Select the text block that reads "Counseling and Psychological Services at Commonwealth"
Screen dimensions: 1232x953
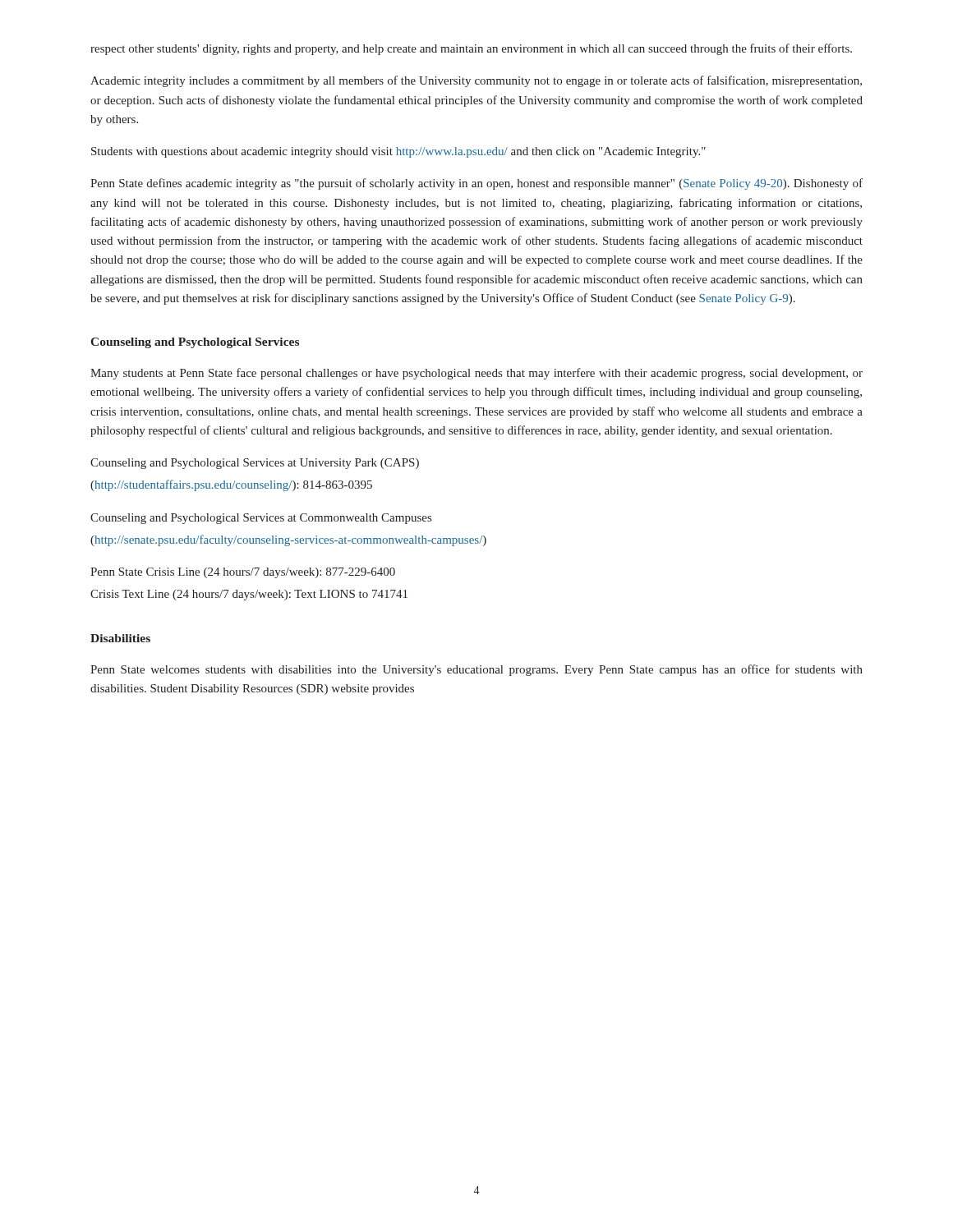(476, 529)
